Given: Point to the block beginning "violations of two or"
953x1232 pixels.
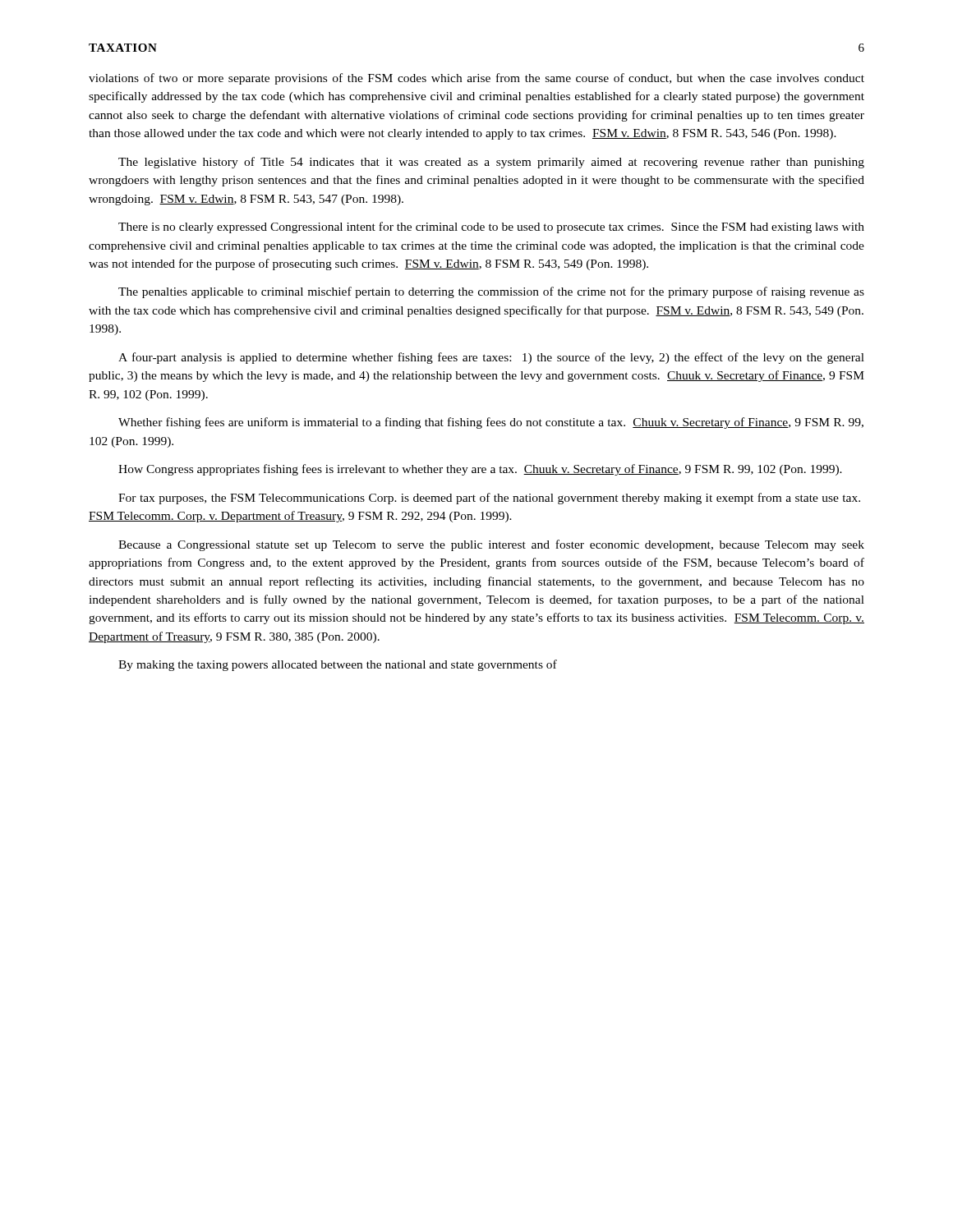Looking at the screenshot, I should click(x=476, y=105).
